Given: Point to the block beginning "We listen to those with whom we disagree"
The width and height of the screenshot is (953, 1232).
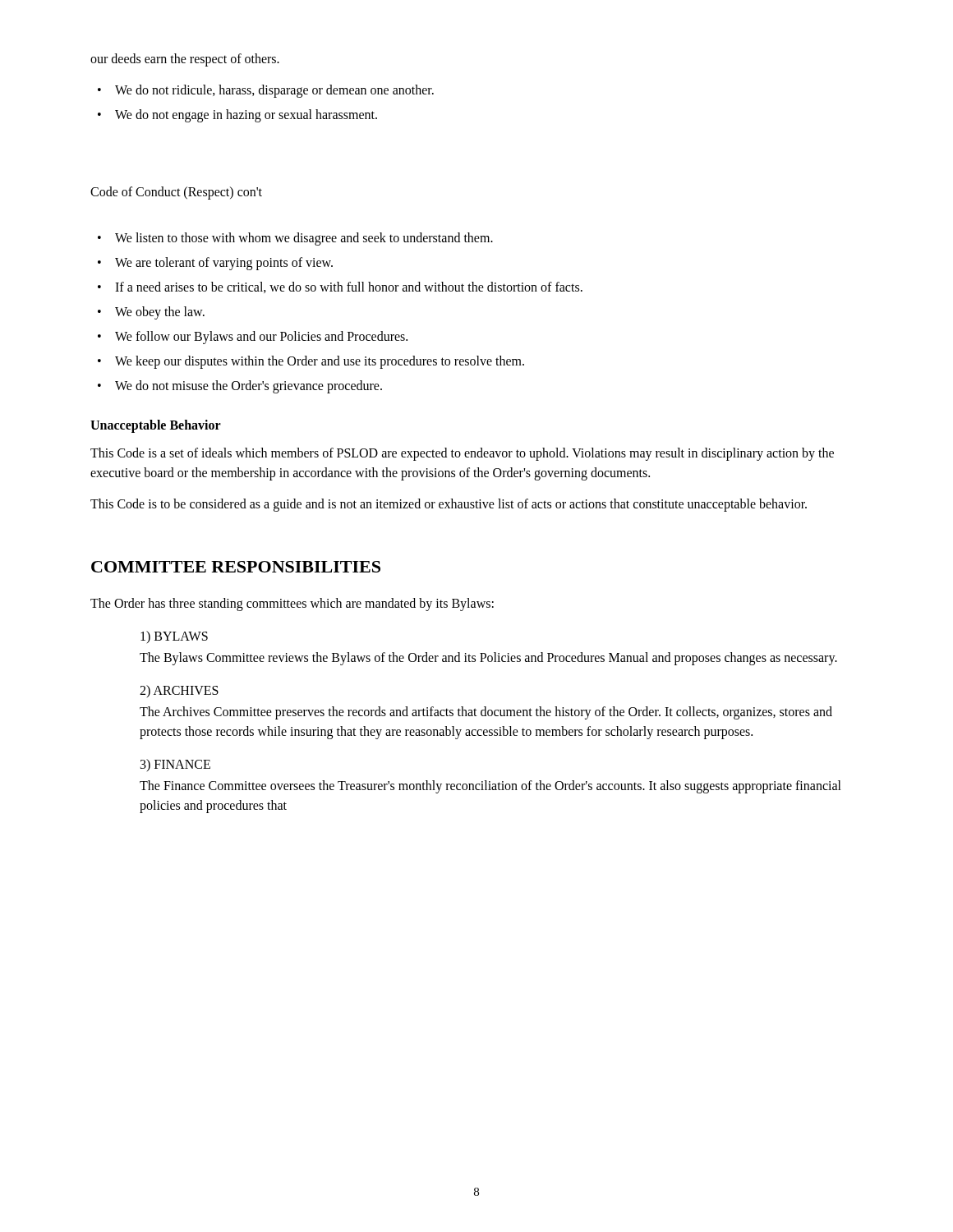Looking at the screenshot, I should (x=304, y=238).
